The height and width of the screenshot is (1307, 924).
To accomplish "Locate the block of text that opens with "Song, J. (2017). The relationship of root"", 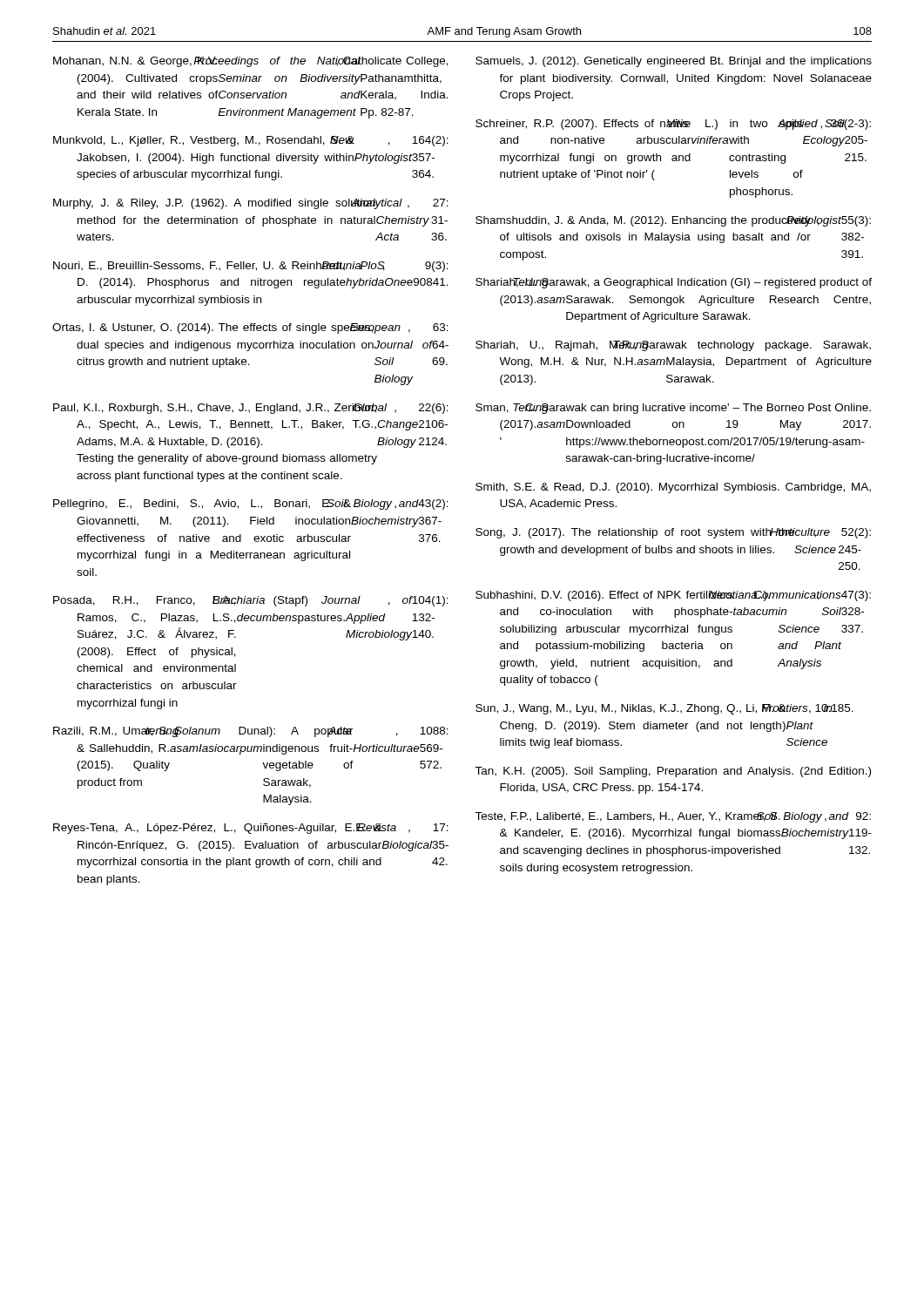I will [673, 549].
